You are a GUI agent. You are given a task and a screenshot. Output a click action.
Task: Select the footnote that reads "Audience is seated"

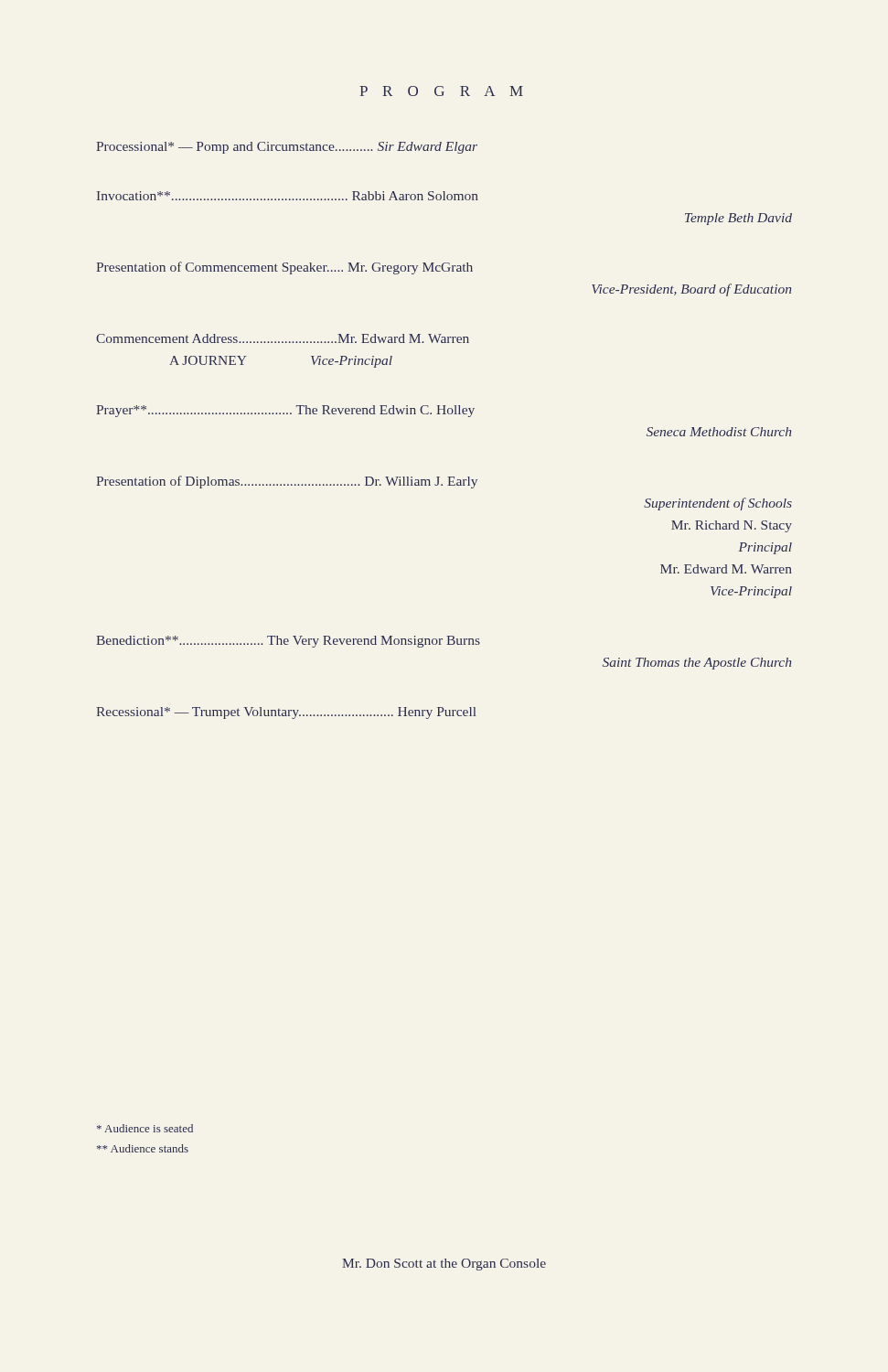click(x=145, y=1129)
